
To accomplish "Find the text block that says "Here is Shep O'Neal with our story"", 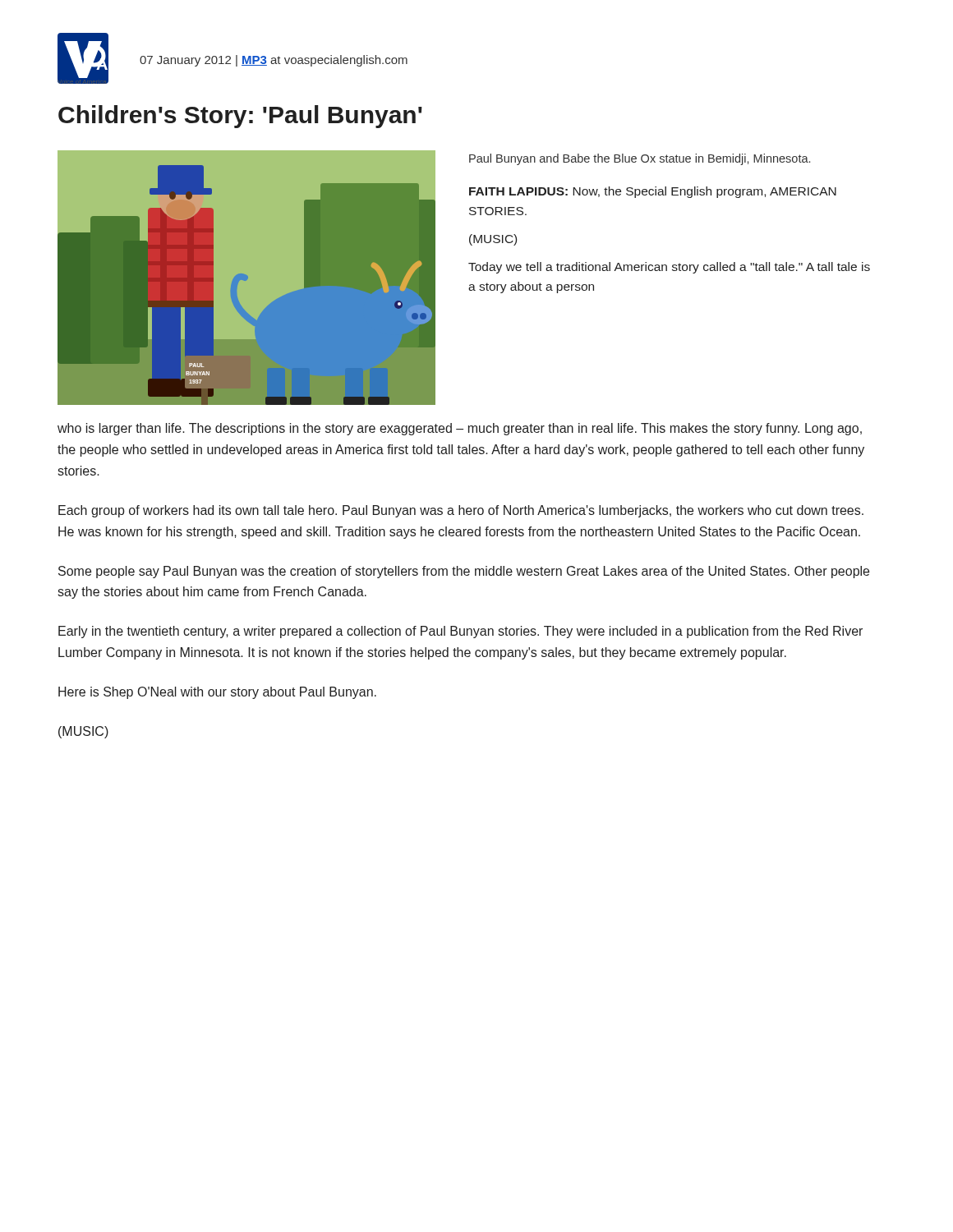I will click(x=217, y=692).
